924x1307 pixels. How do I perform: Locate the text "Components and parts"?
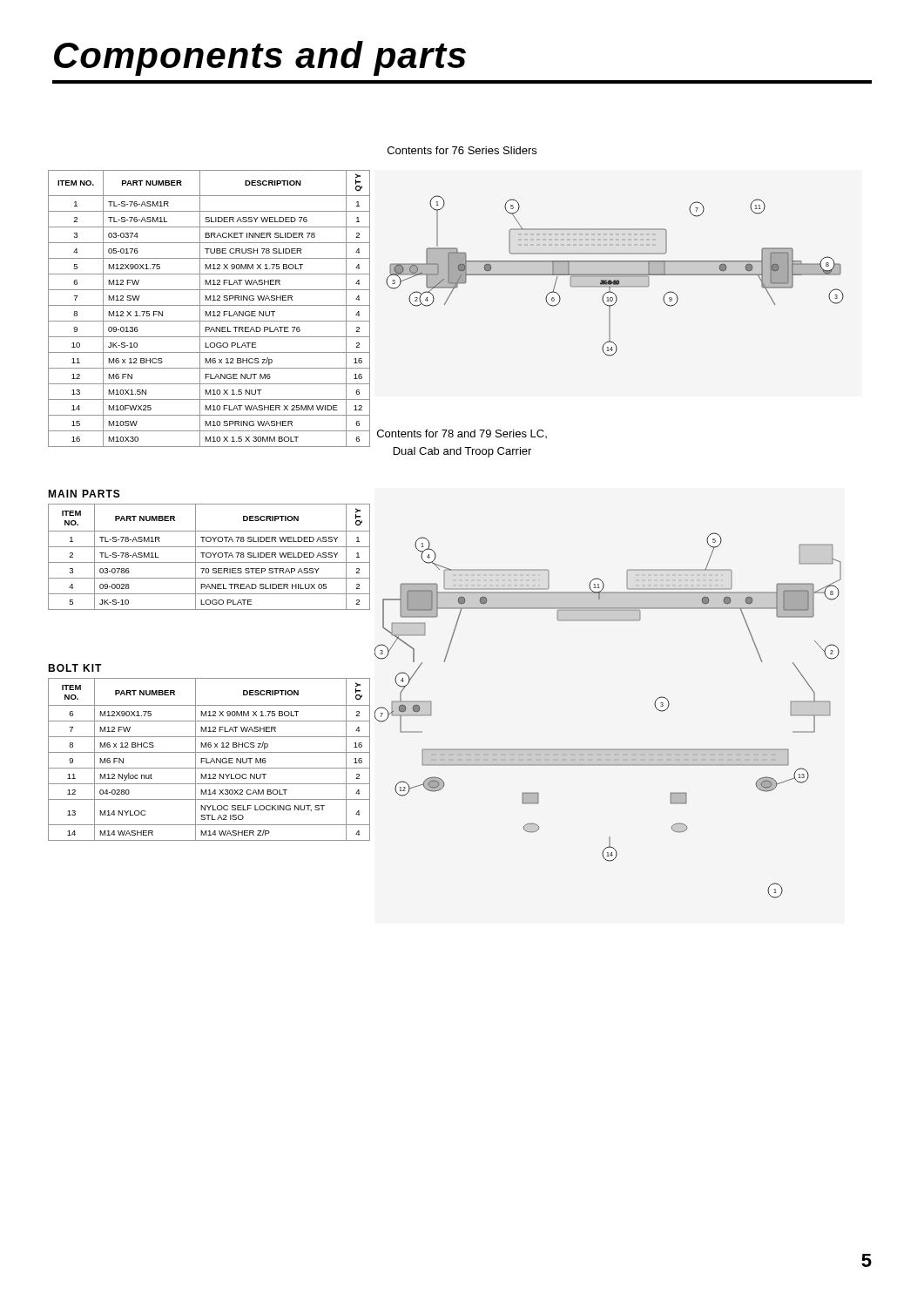click(x=462, y=59)
